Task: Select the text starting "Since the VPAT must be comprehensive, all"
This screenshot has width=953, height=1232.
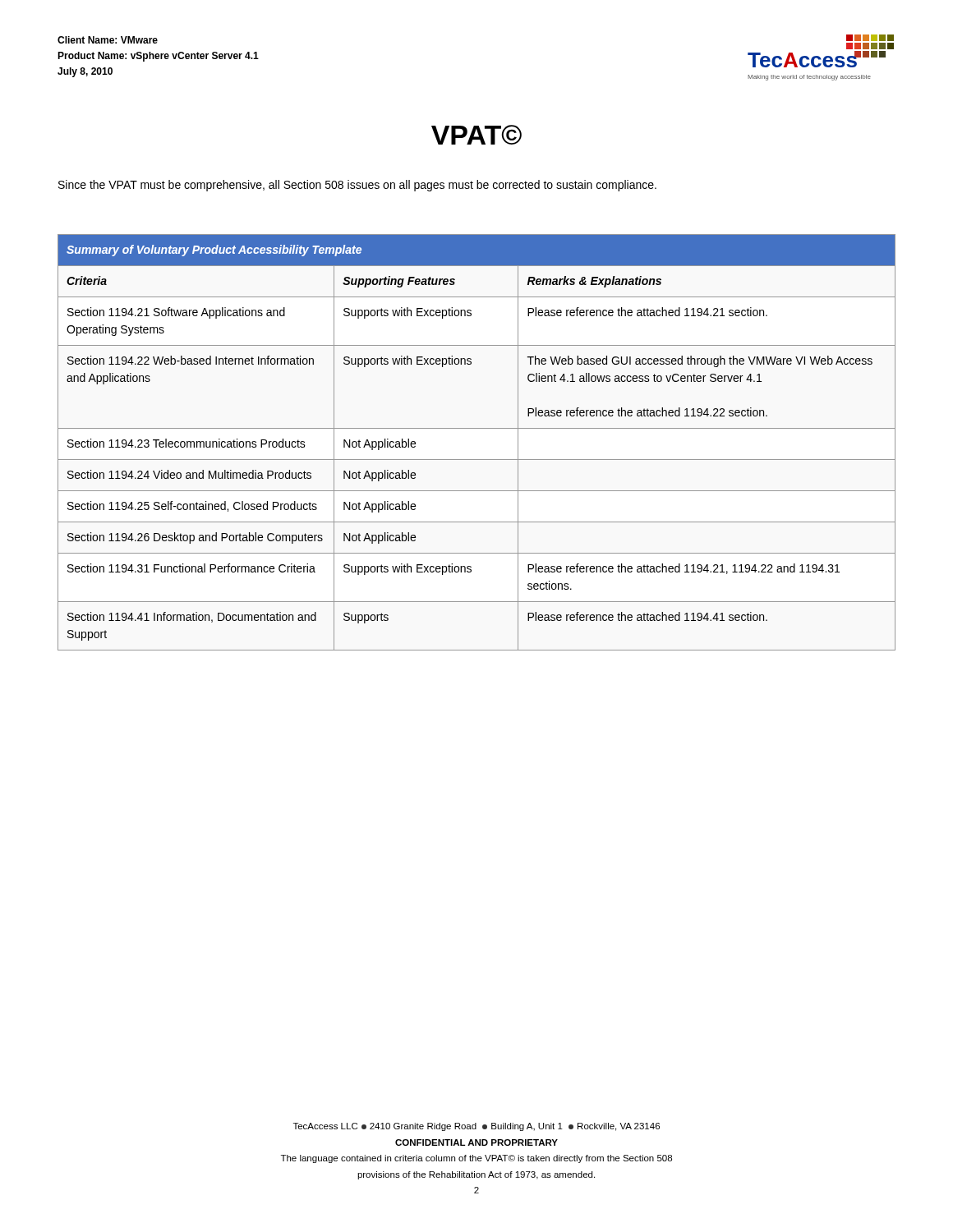Action: click(357, 185)
